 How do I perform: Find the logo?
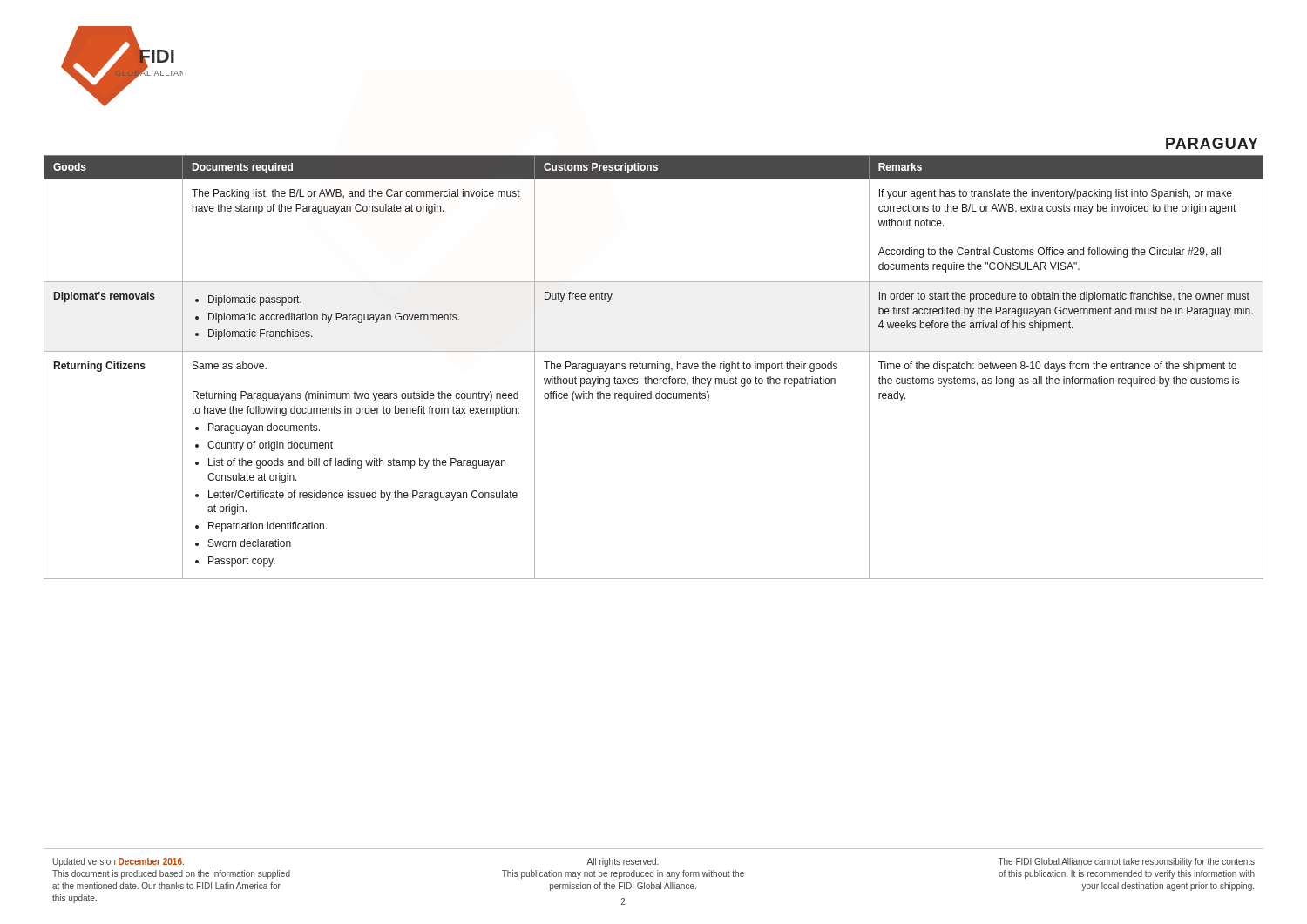point(113,67)
